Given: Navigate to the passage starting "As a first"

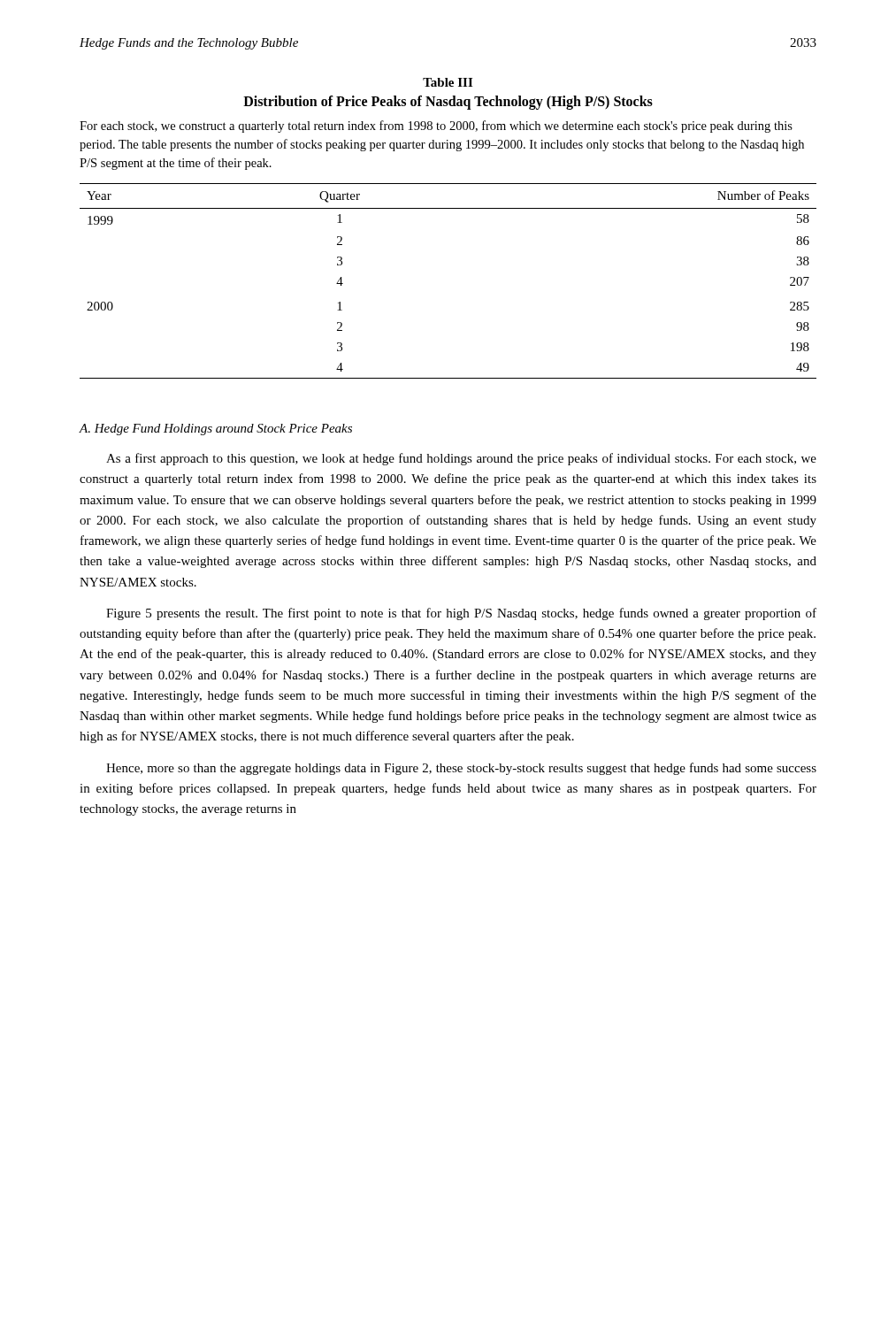Looking at the screenshot, I should [x=448, y=520].
